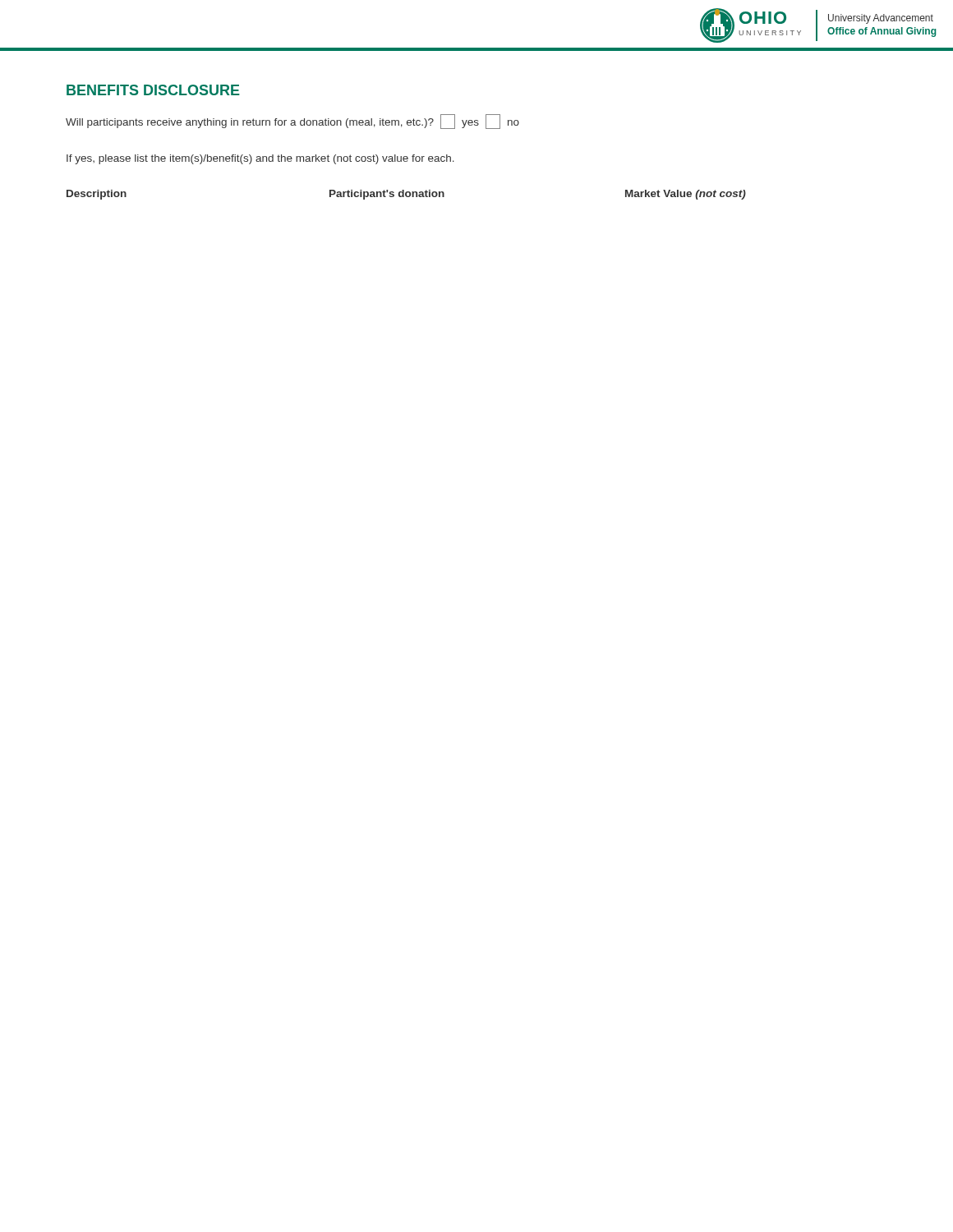Navigate to the block starting "If yes, please list the item(s)/benefit(s) and"
The height and width of the screenshot is (1232, 953).
(x=260, y=158)
